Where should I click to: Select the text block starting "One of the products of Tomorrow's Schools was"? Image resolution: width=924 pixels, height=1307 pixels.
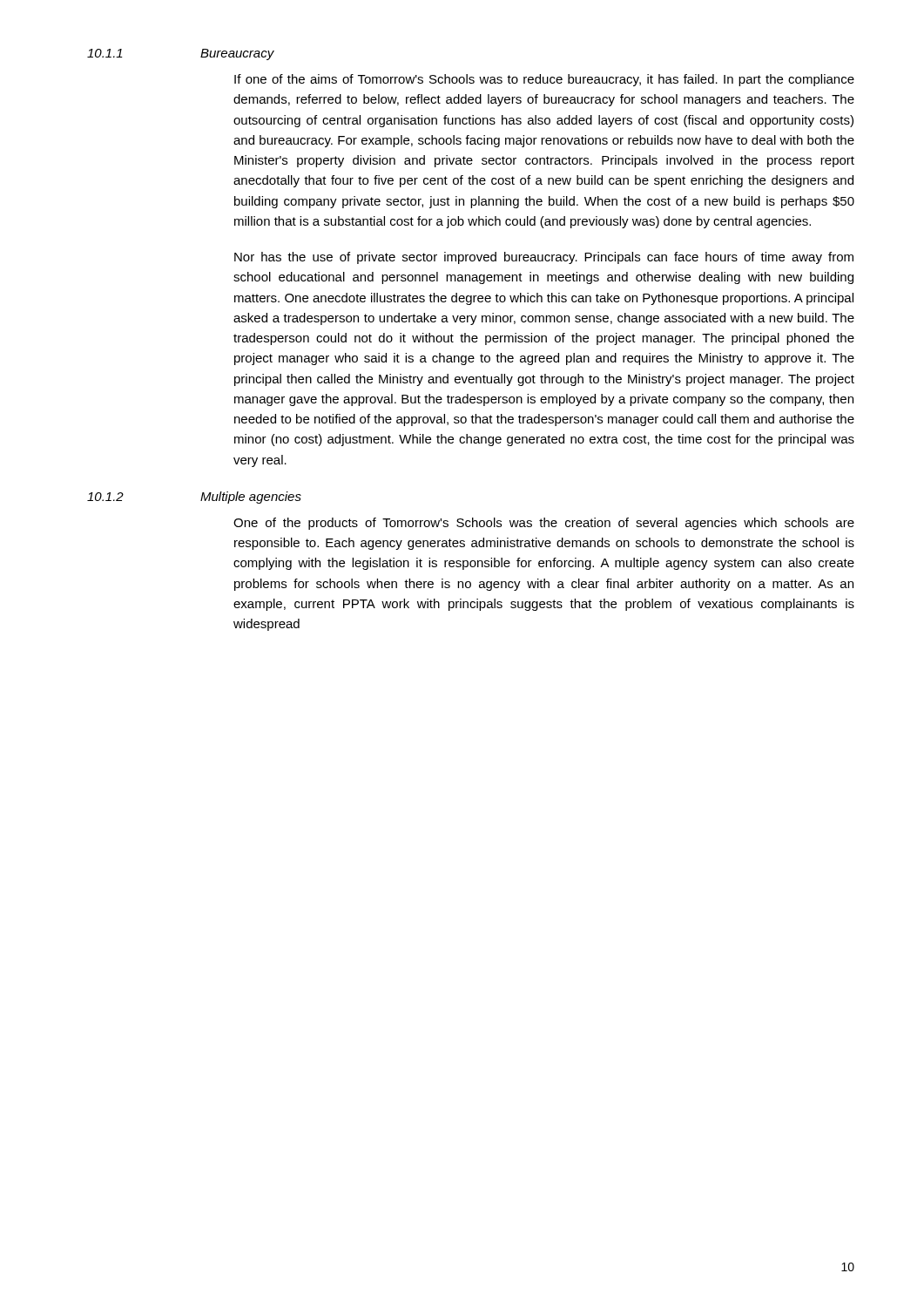tap(544, 573)
